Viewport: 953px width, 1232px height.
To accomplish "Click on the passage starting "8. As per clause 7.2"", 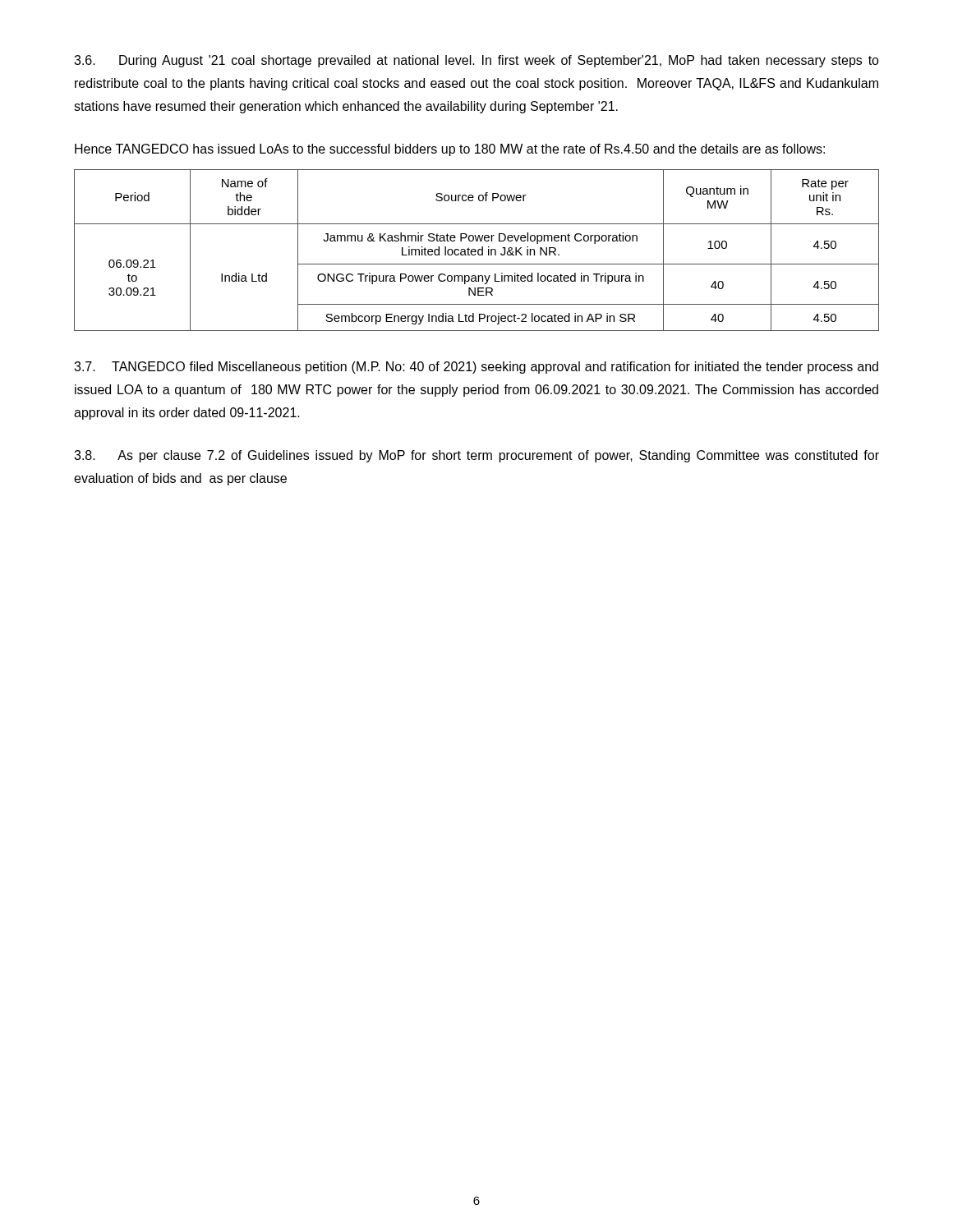I will [476, 467].
